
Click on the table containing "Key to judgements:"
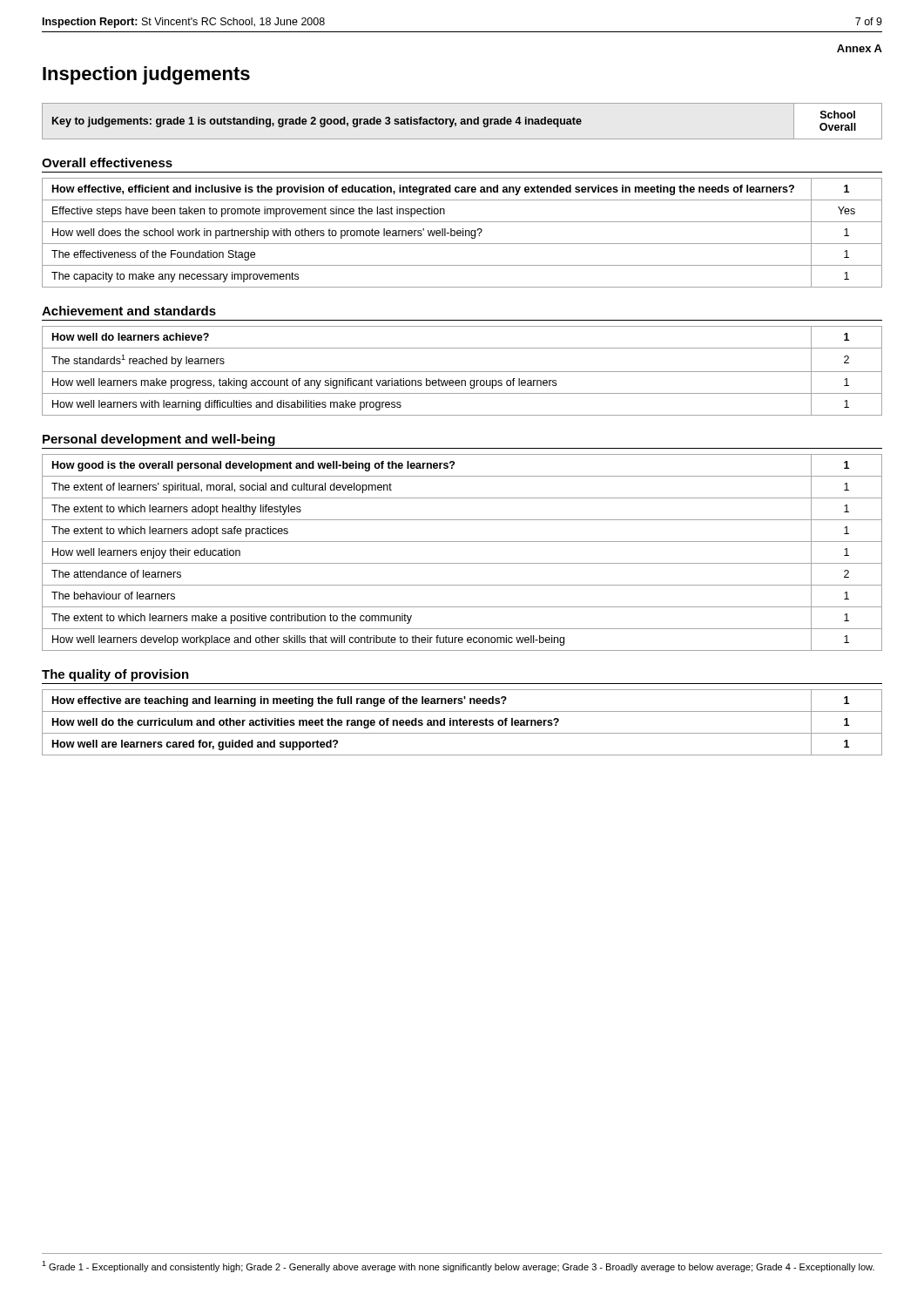(462, 121)
